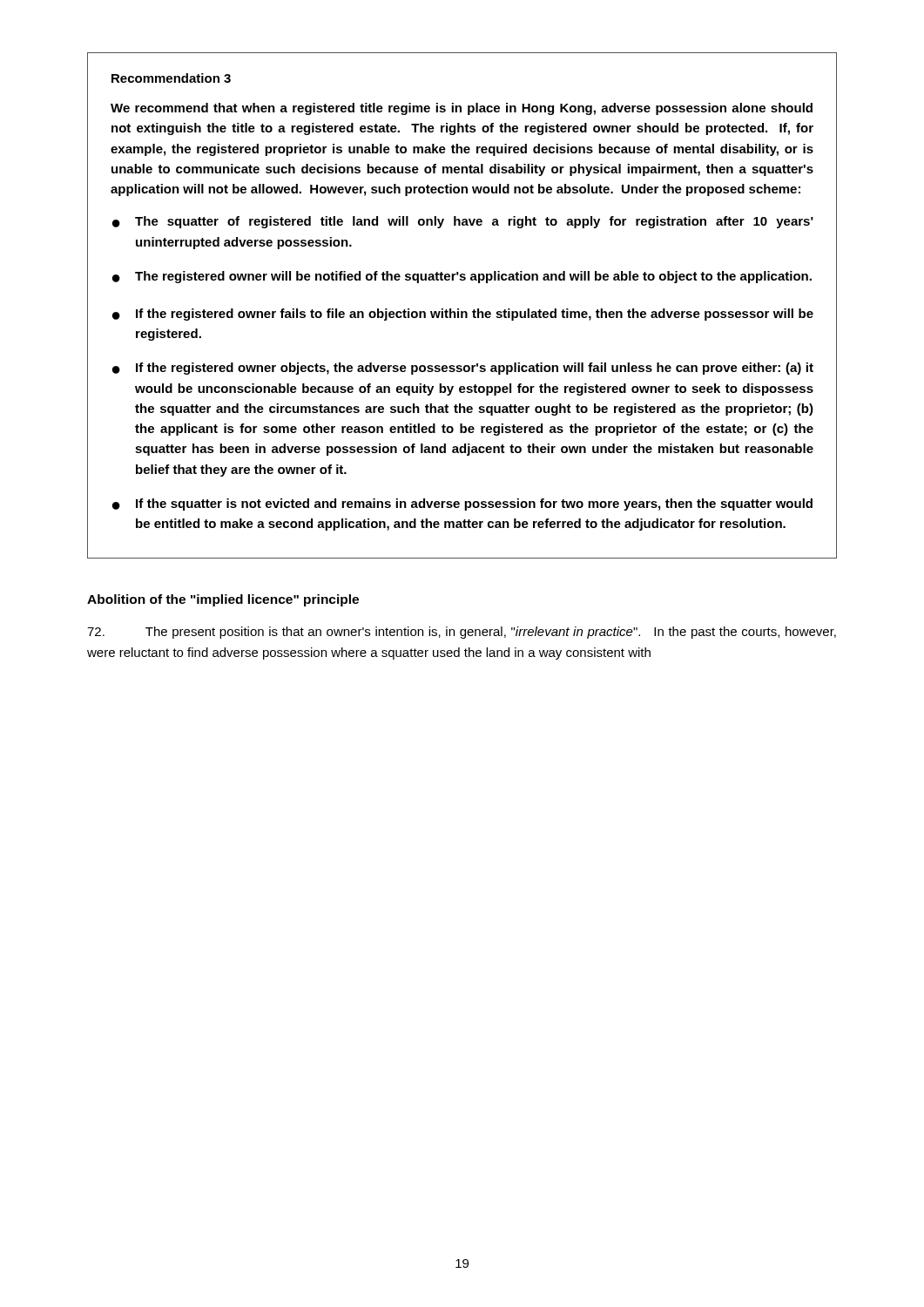Find the block starting "● If the squatter"
Image resolution: width=924 pixels, height=1307 pixels.
click(x=462, y=513)
